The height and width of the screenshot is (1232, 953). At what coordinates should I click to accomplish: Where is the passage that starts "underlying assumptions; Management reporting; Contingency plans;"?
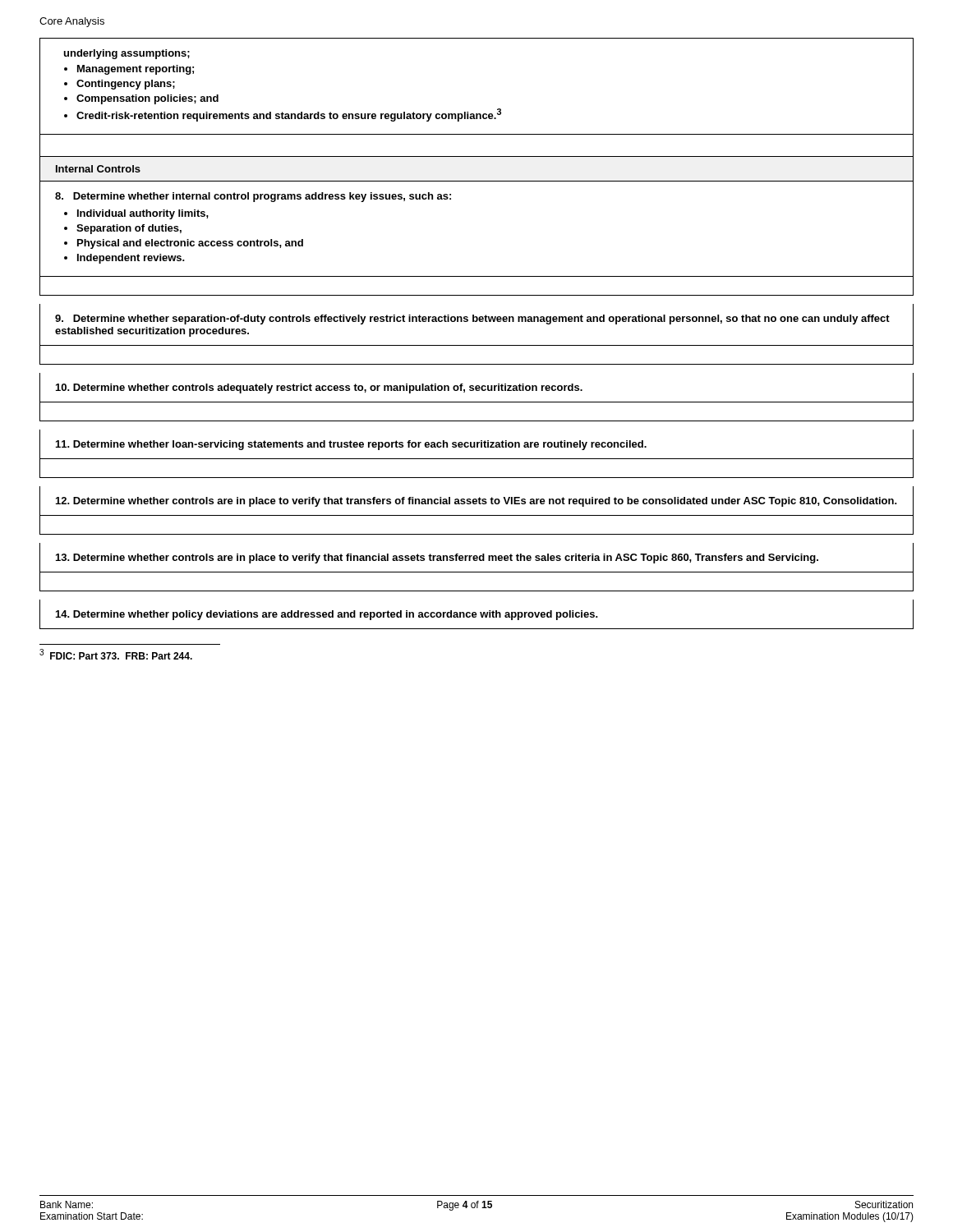pos(127,54)
